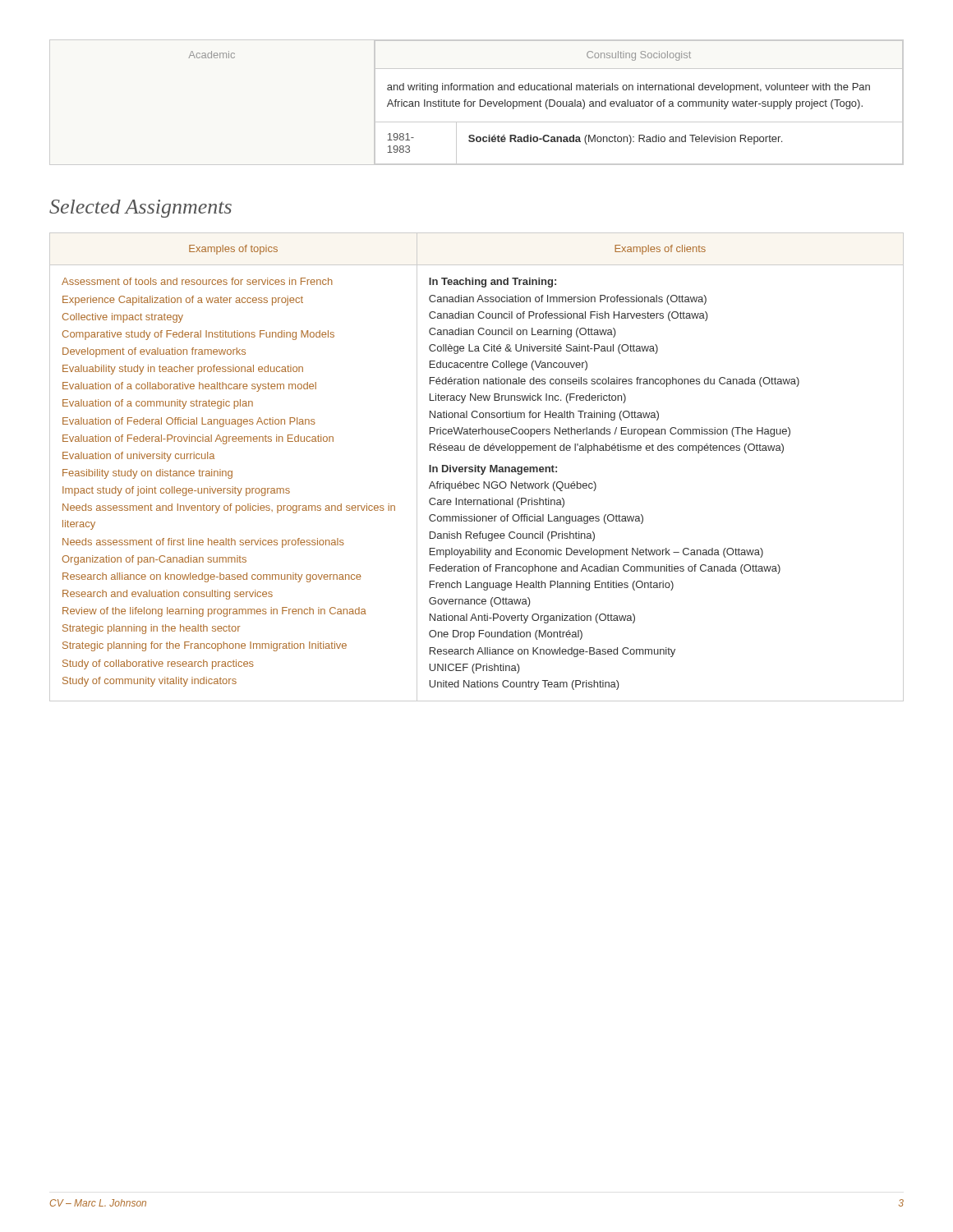Select the table that reads "Consulting Sociologist"
The image size is (953, 1232).
coord(476,102)
